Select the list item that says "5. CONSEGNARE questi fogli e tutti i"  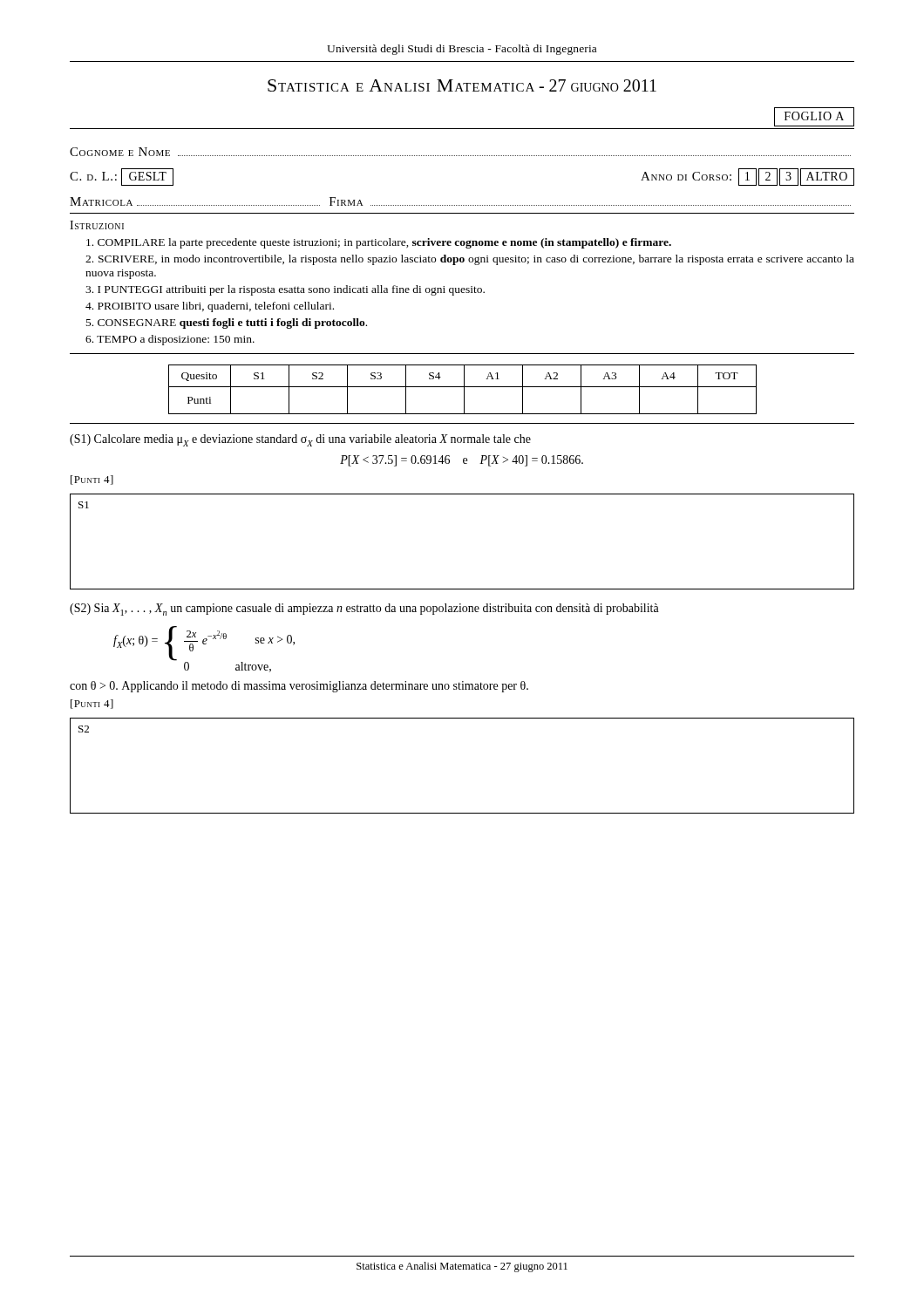tap(227, 322)
